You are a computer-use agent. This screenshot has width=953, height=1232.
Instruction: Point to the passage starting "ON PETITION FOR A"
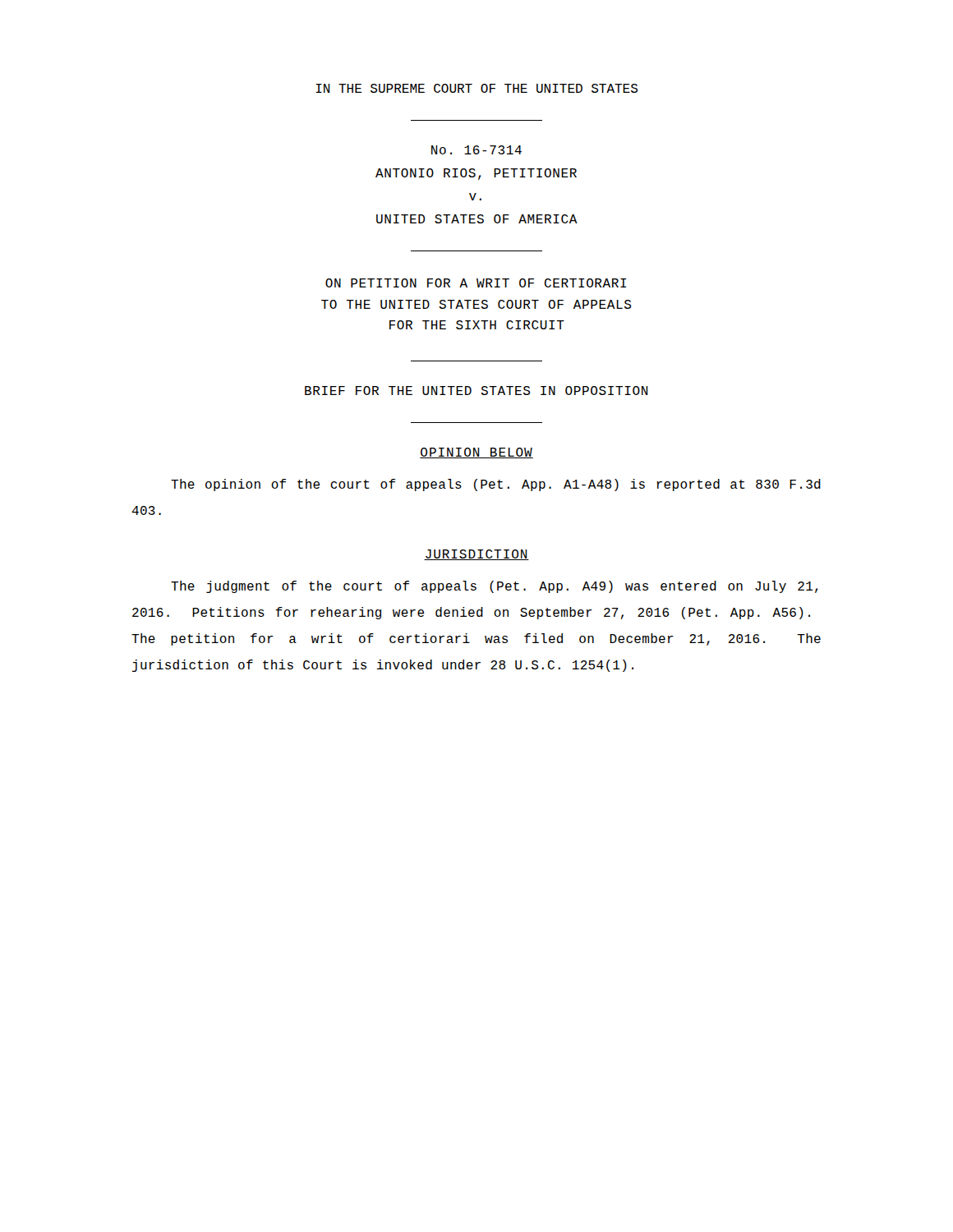(476, 305)
